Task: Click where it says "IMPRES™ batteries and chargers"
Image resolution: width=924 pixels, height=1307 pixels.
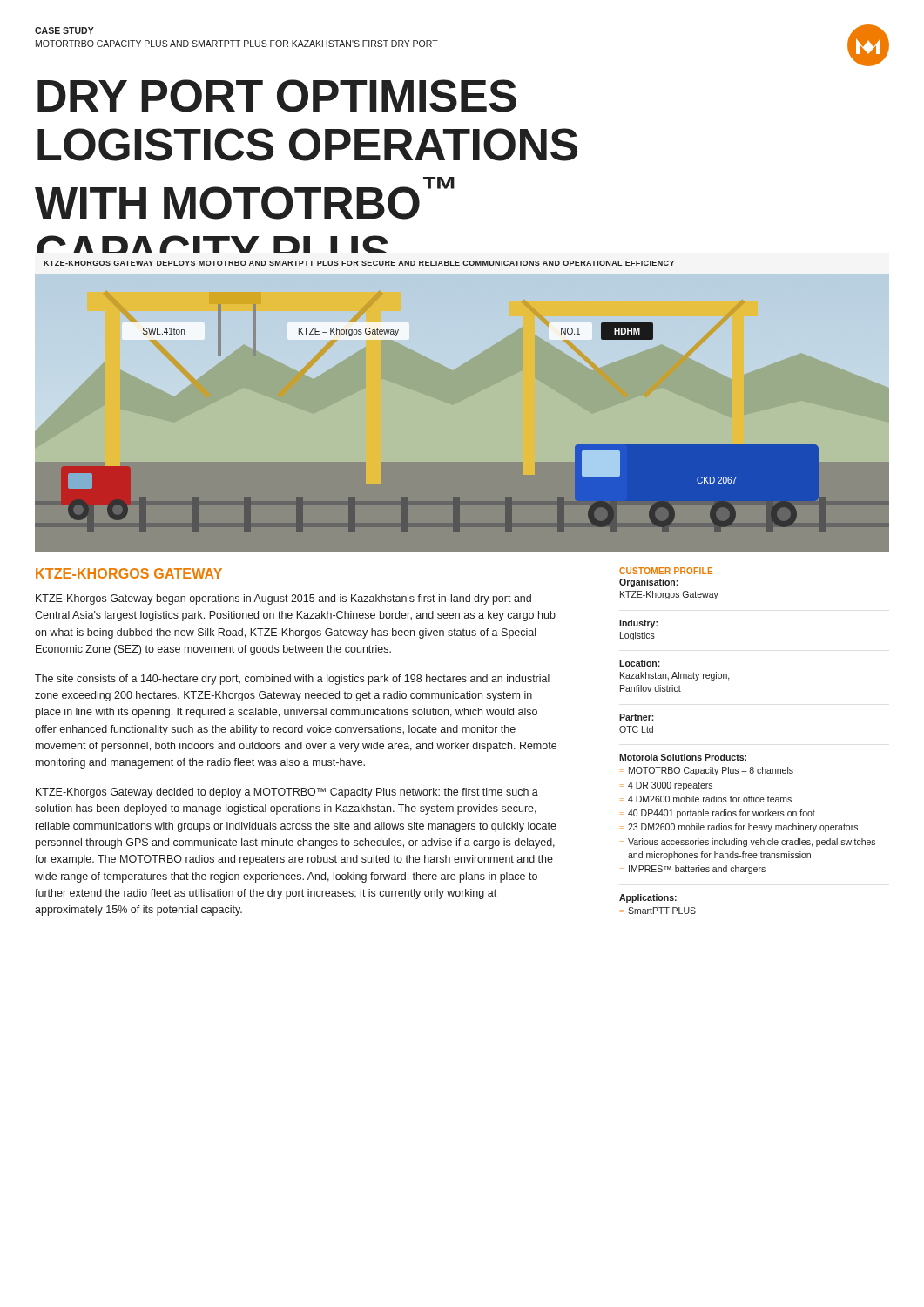Action: point(697,869)
